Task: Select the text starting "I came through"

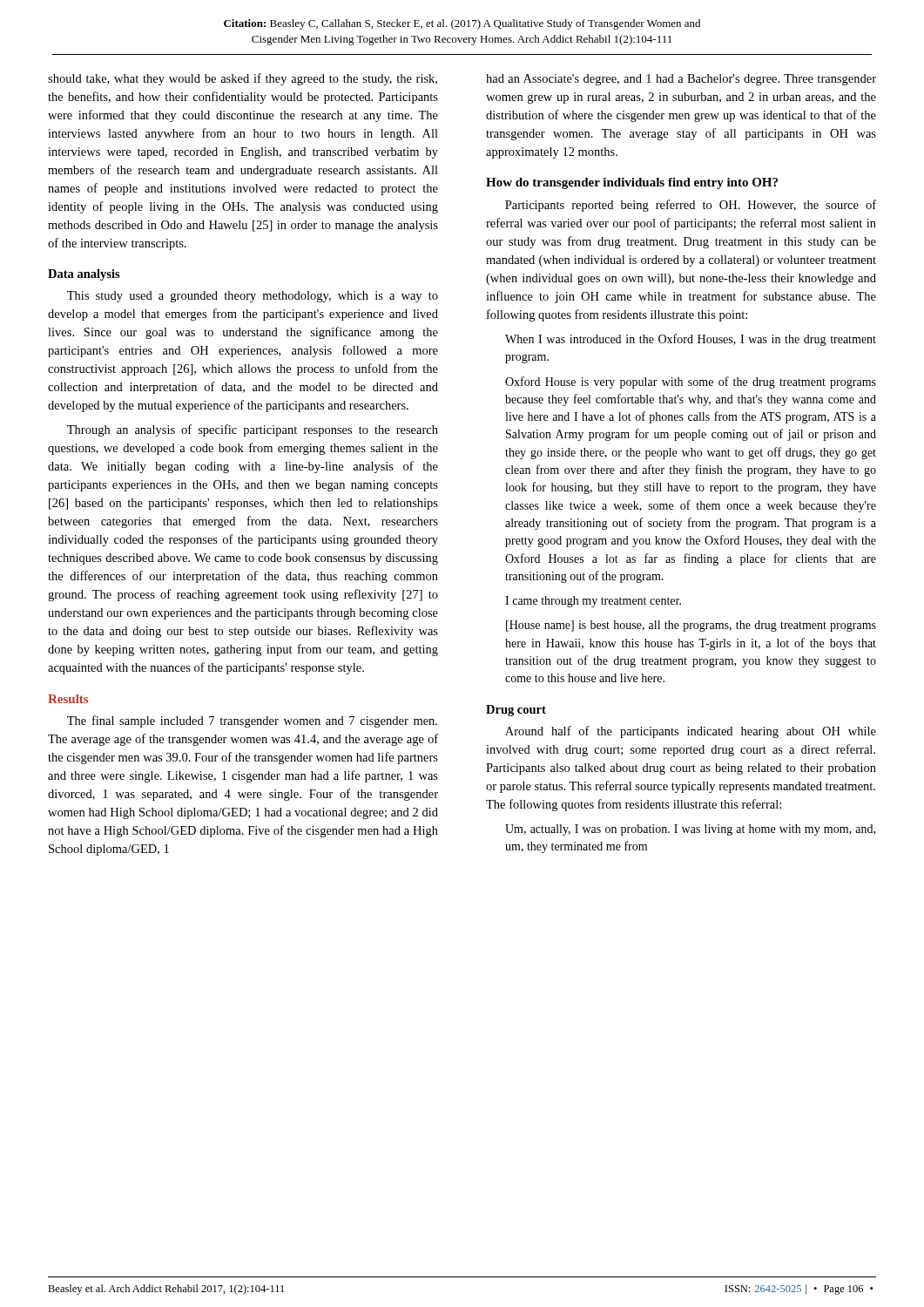Action: click(691, 601)
